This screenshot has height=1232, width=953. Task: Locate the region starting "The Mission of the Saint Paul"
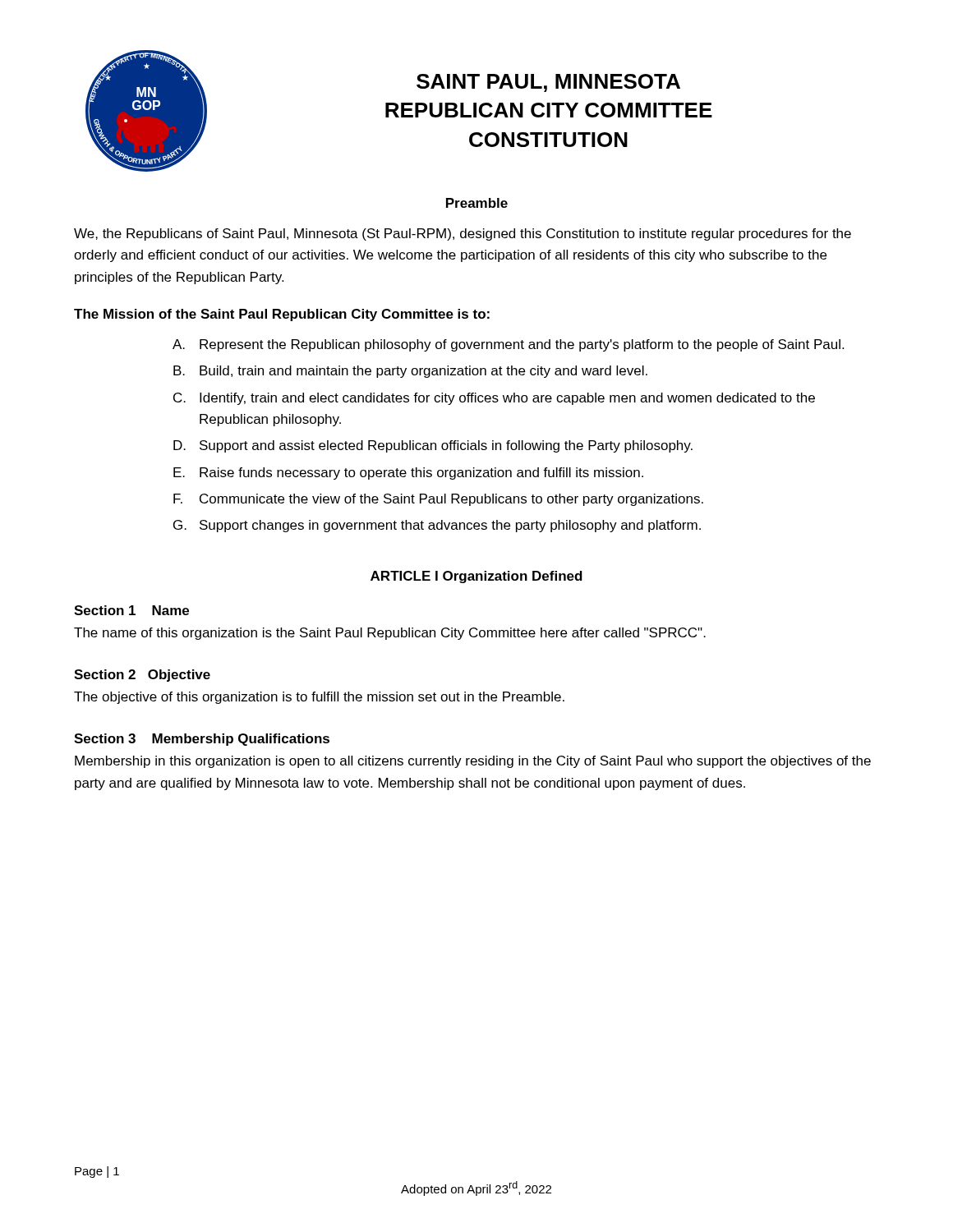point(282,314)
